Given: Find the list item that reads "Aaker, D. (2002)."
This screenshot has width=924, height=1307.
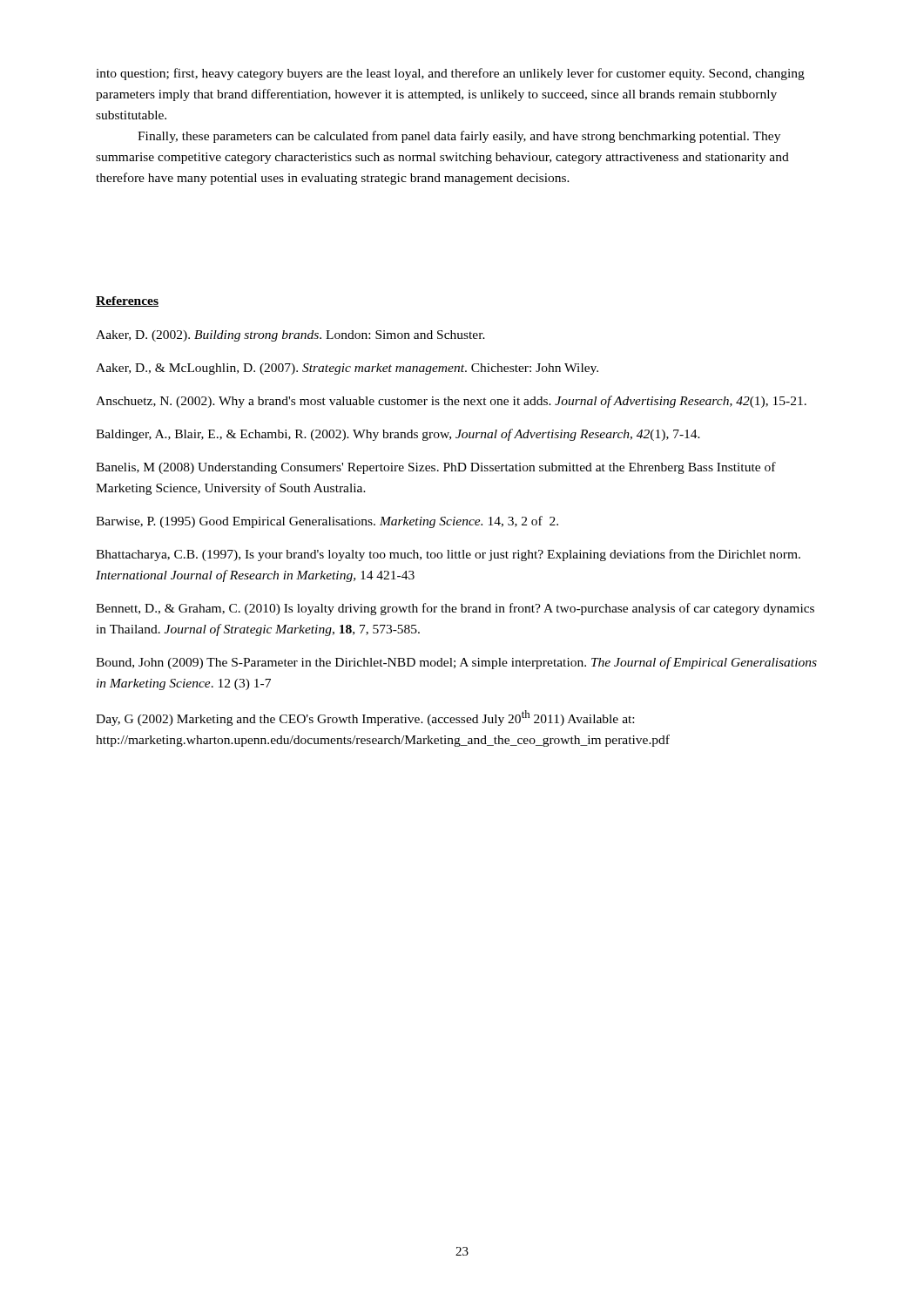Looking at the screenshot, I should (x=291, y=334).
